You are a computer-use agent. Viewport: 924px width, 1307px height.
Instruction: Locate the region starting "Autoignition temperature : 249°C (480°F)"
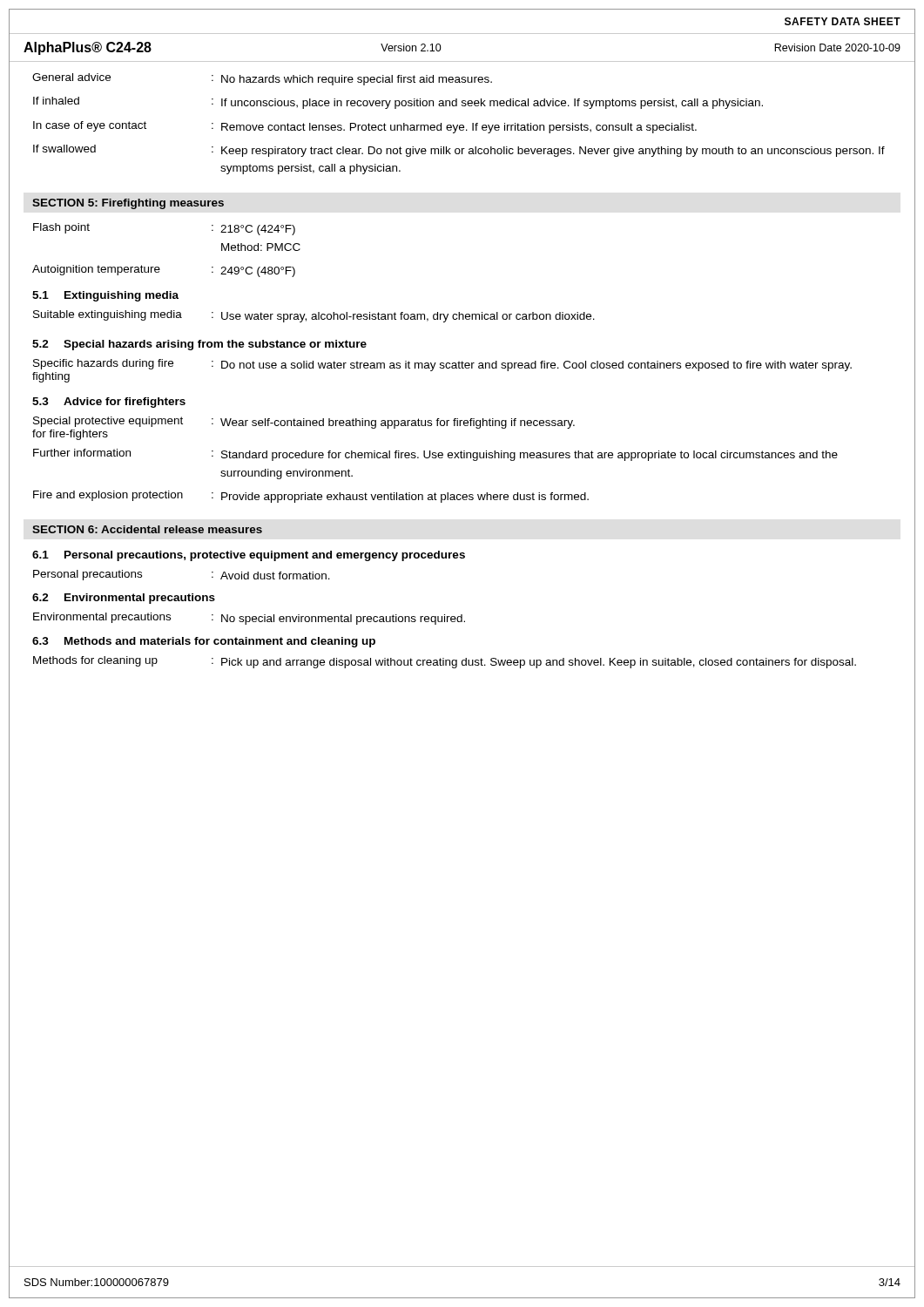point(101,271)
